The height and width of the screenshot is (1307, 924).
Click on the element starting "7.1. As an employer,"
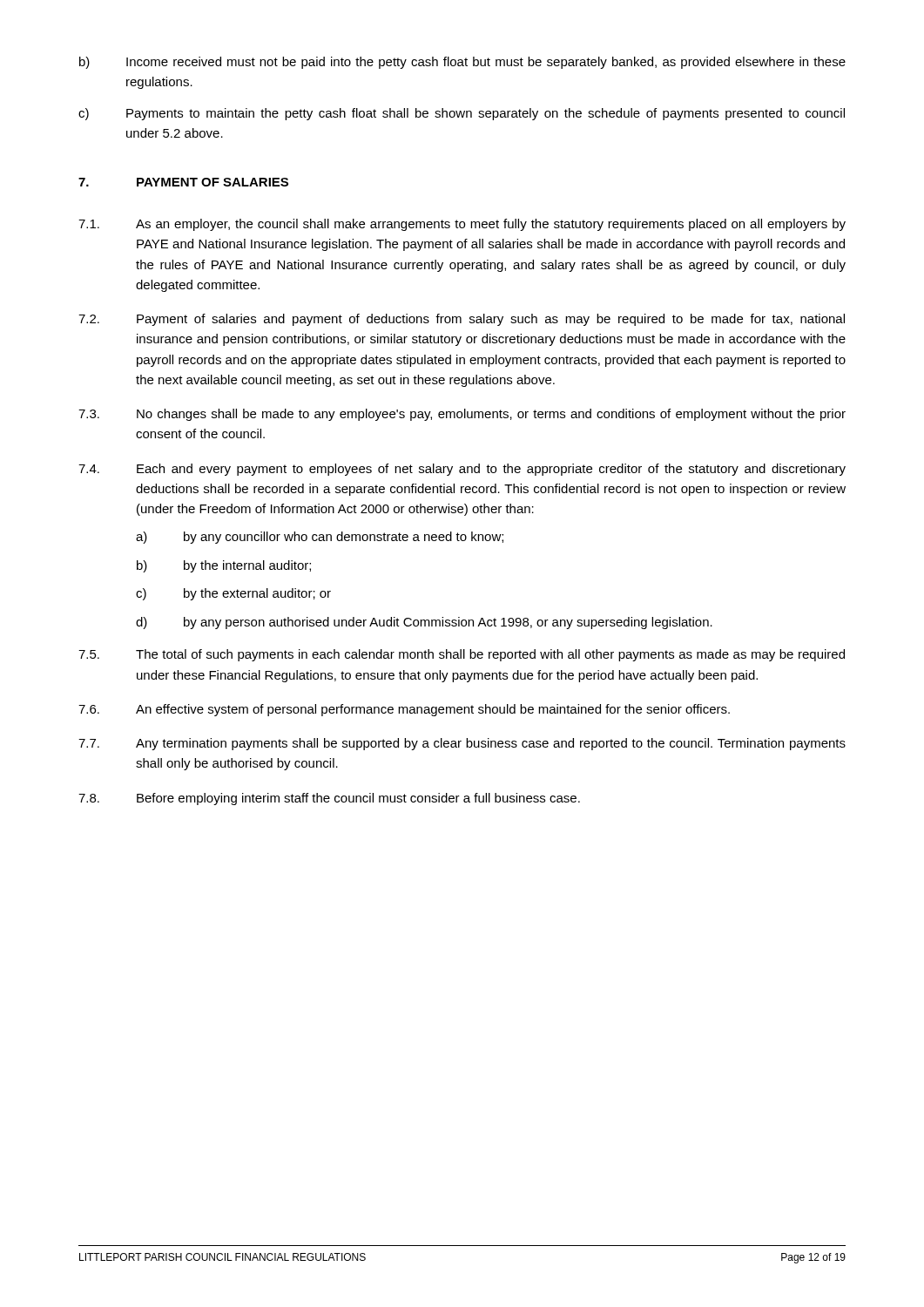tap(462, 254)
